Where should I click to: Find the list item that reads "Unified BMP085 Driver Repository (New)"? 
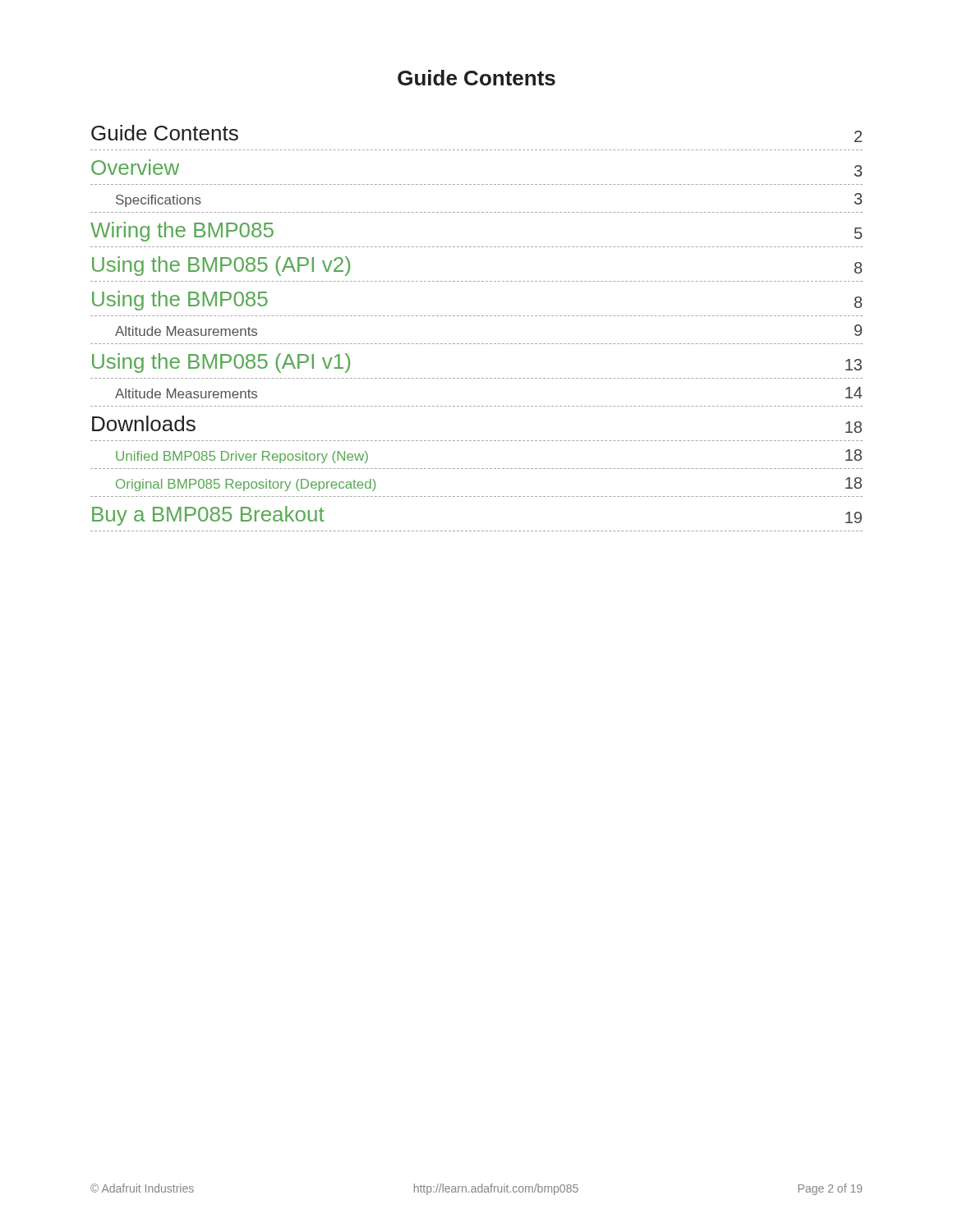tap(245, 456)
